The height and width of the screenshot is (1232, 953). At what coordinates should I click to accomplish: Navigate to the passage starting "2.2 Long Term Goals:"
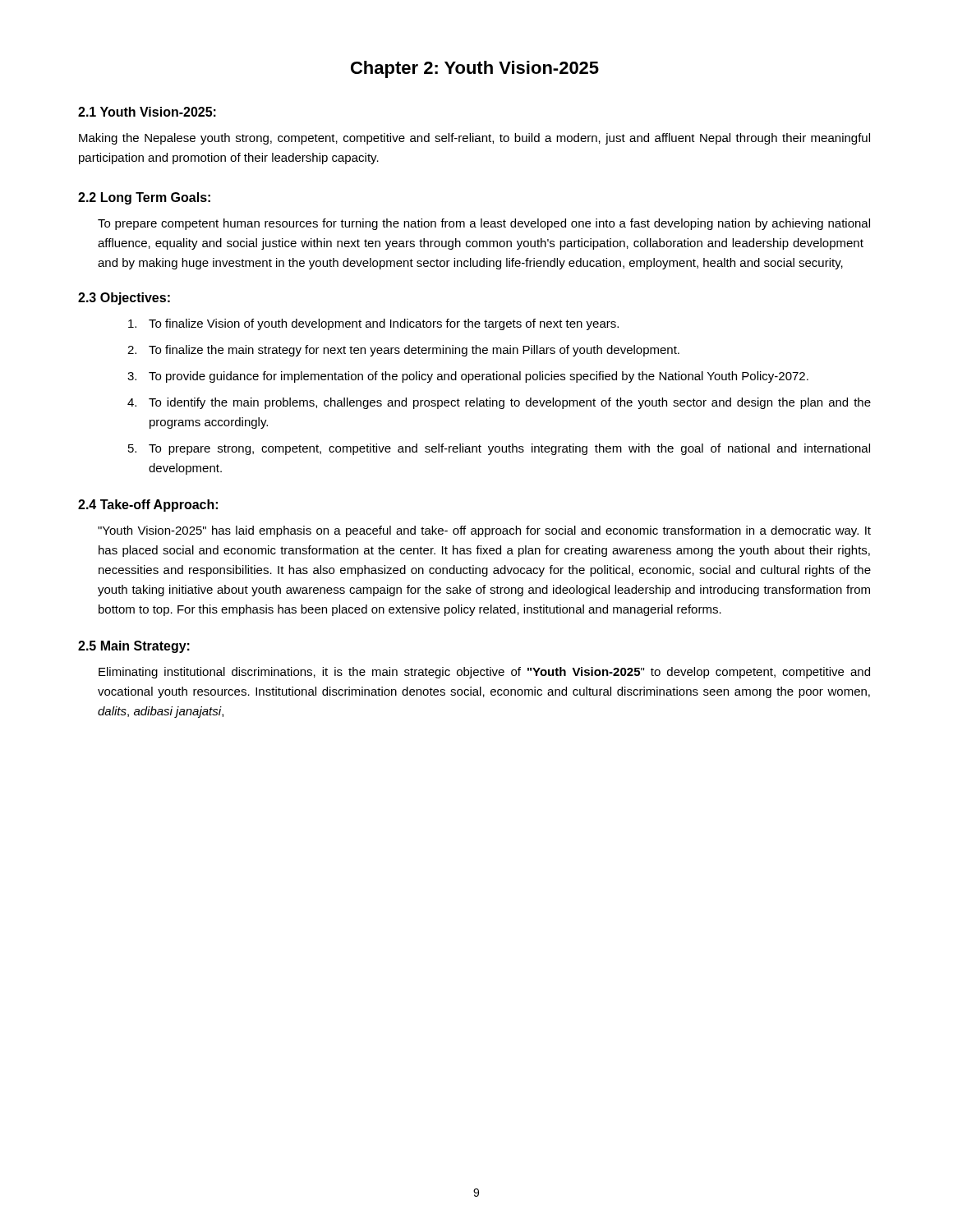click(145, 198)
